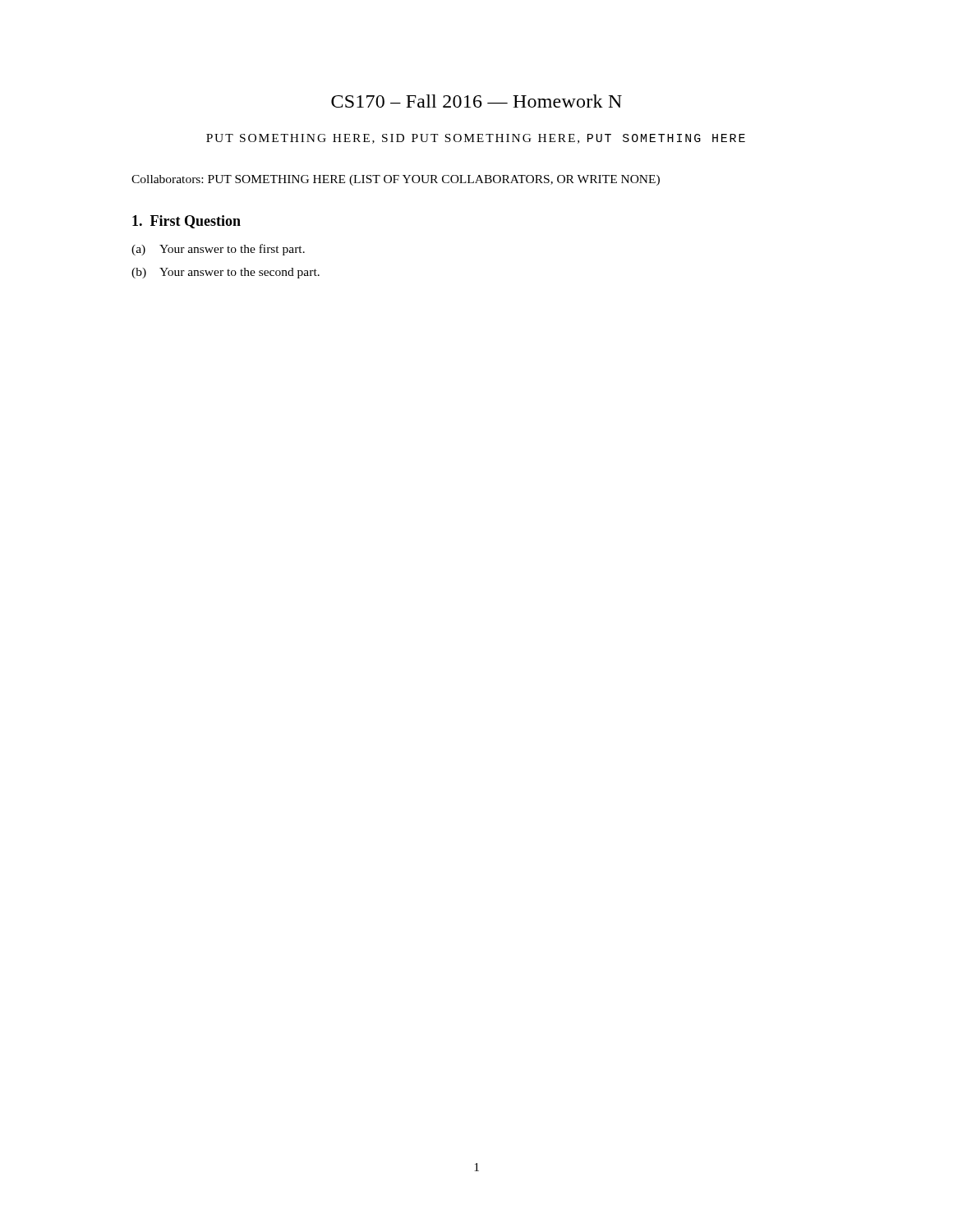953x1232 pixels.
Task: Find the title
Action: pyautogui.click(x=476, y=101)
